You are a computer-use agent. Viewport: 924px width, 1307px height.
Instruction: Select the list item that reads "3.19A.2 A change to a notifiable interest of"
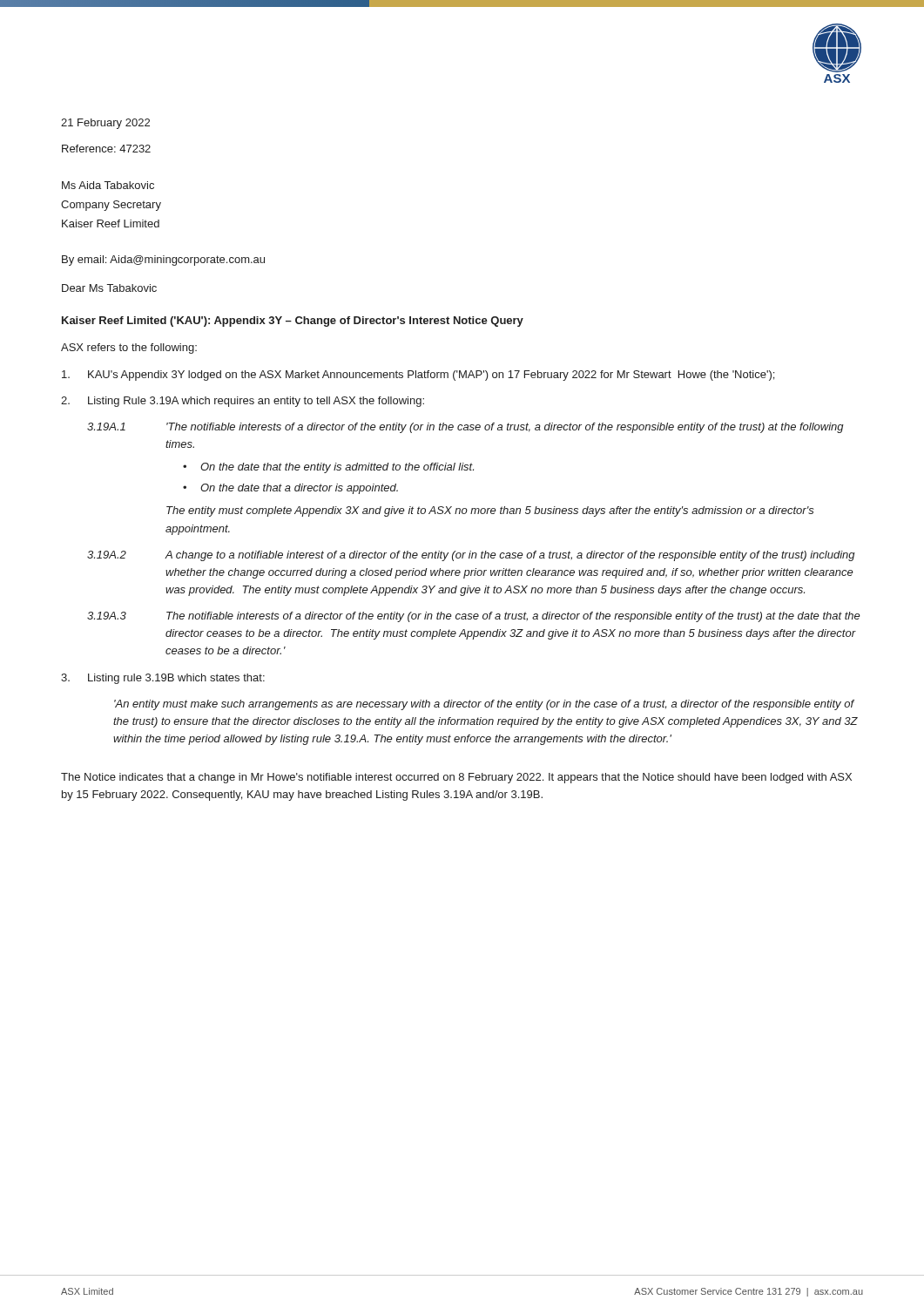coord(475,572)
